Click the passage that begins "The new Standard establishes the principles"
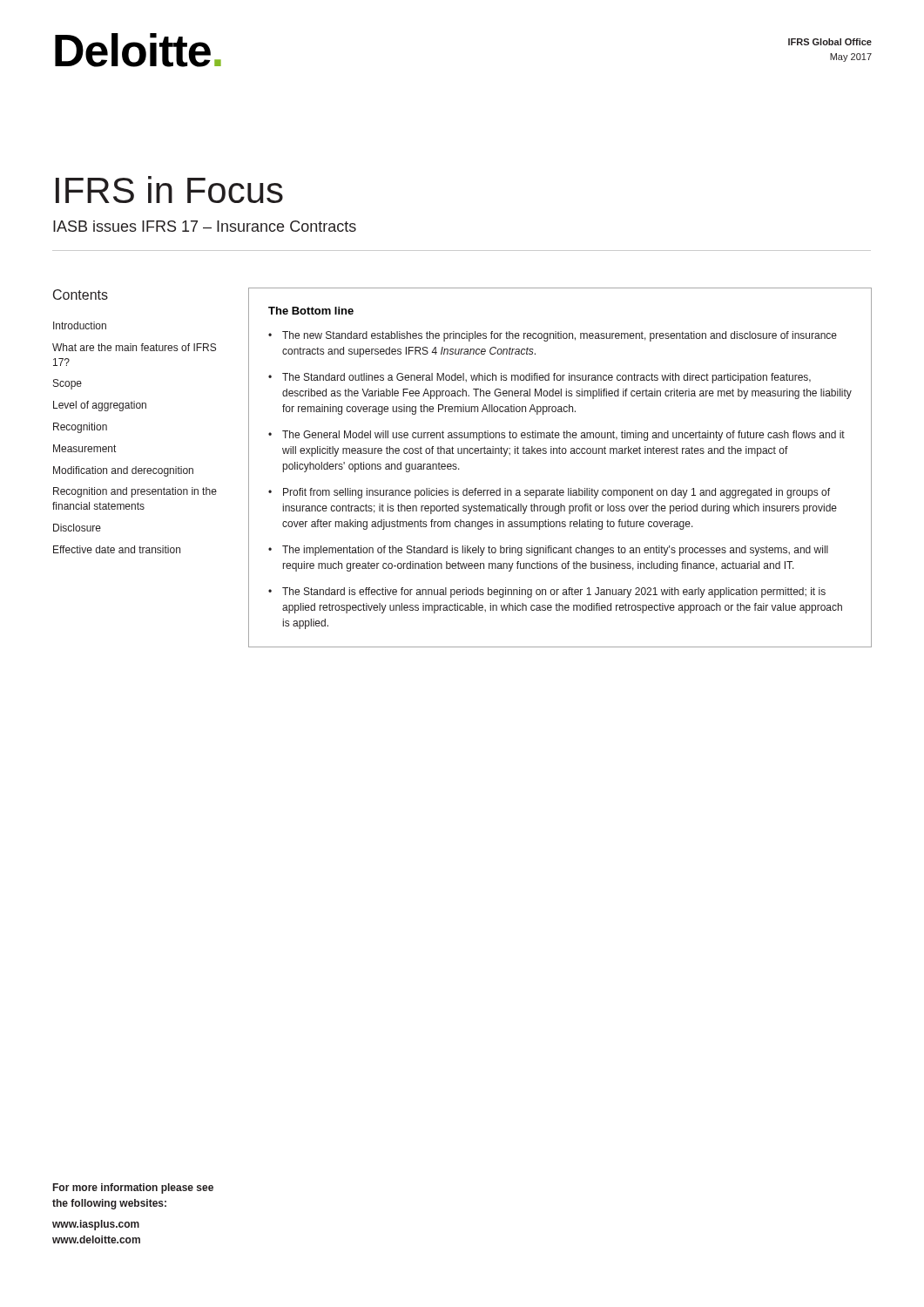 pos(560,343)
